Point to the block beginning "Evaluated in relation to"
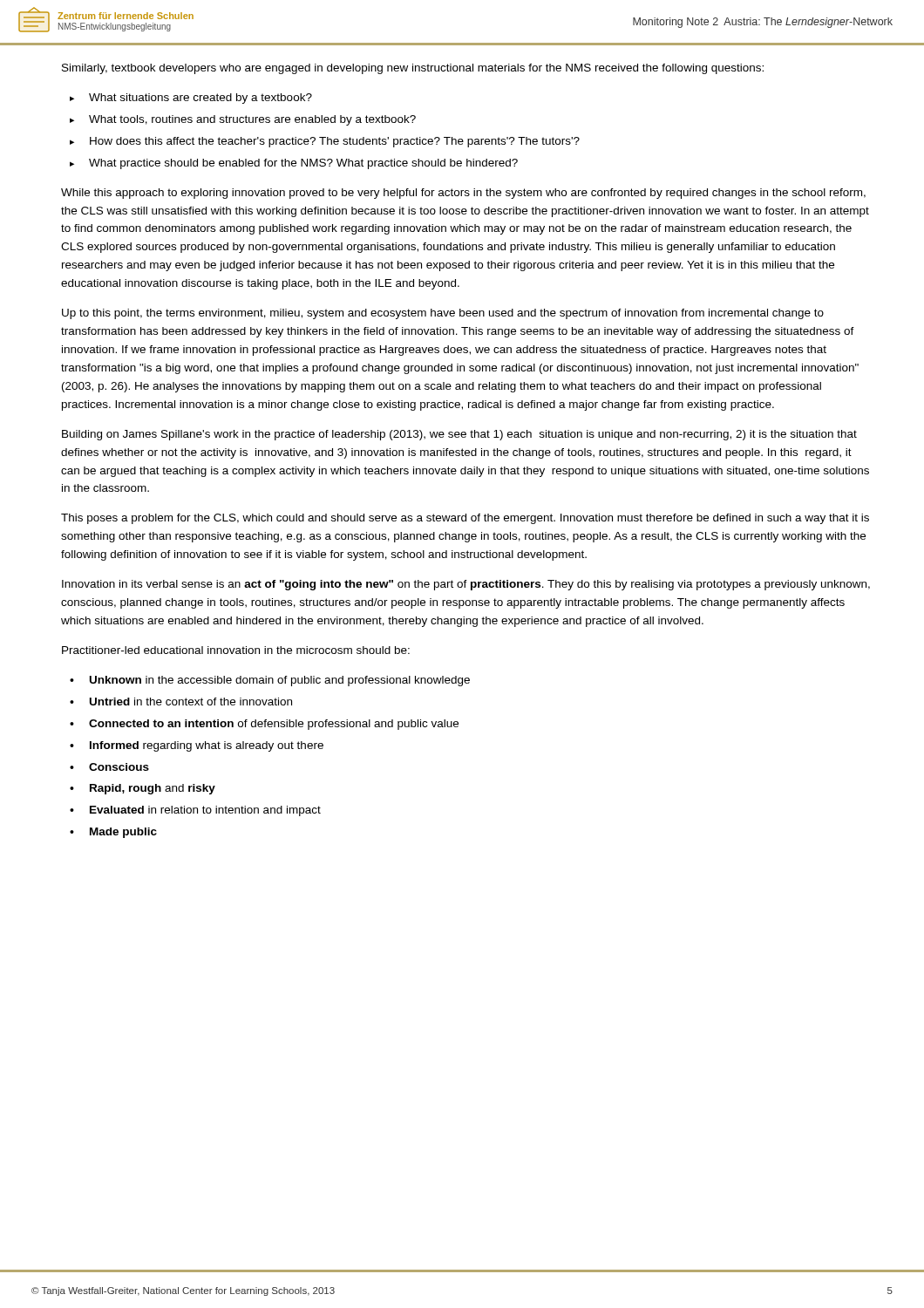Viewport: 924px width, 1308px height. tap(205, 810)
